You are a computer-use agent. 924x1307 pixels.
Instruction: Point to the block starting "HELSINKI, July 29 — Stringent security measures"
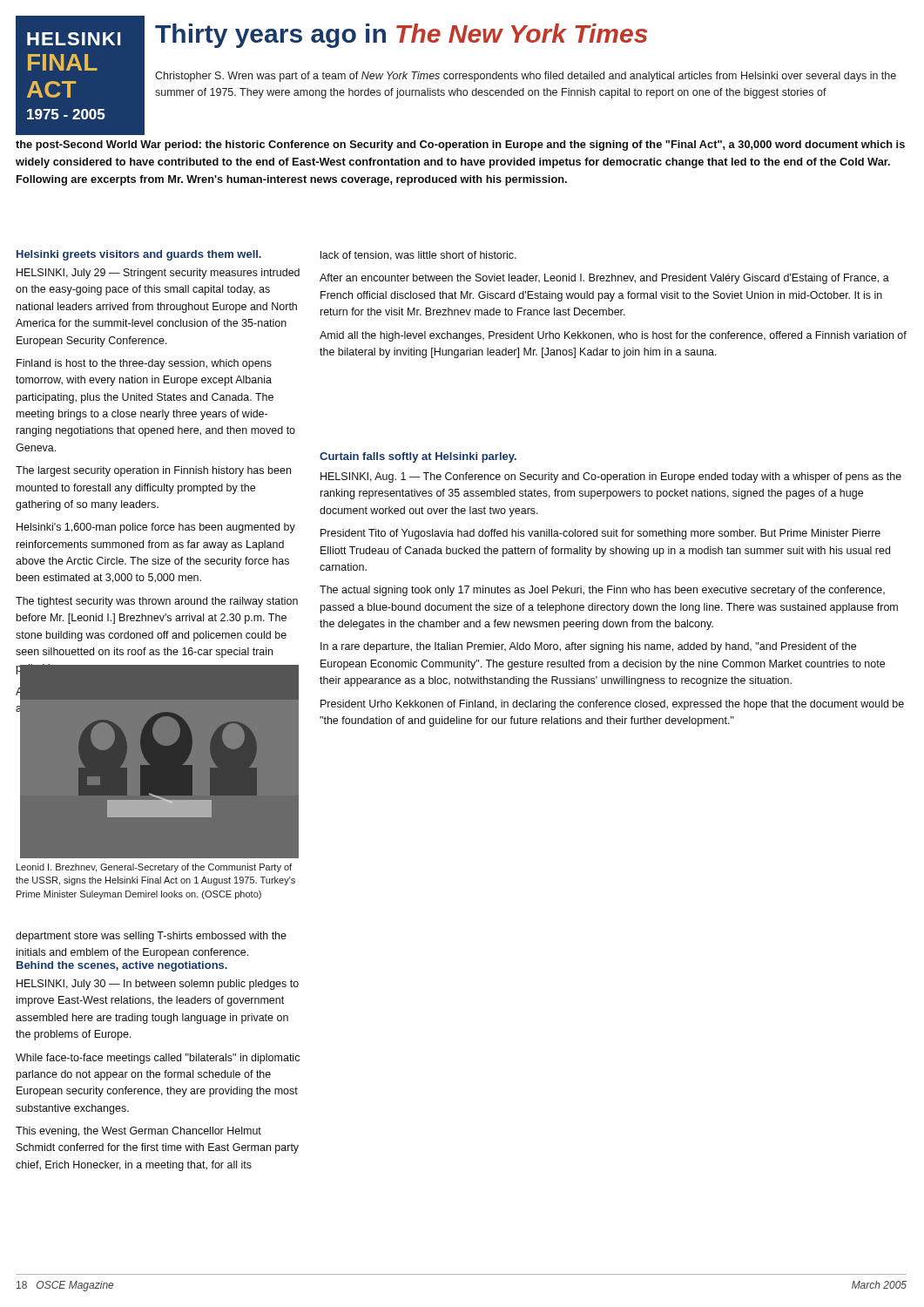click(x=159, y=491)
